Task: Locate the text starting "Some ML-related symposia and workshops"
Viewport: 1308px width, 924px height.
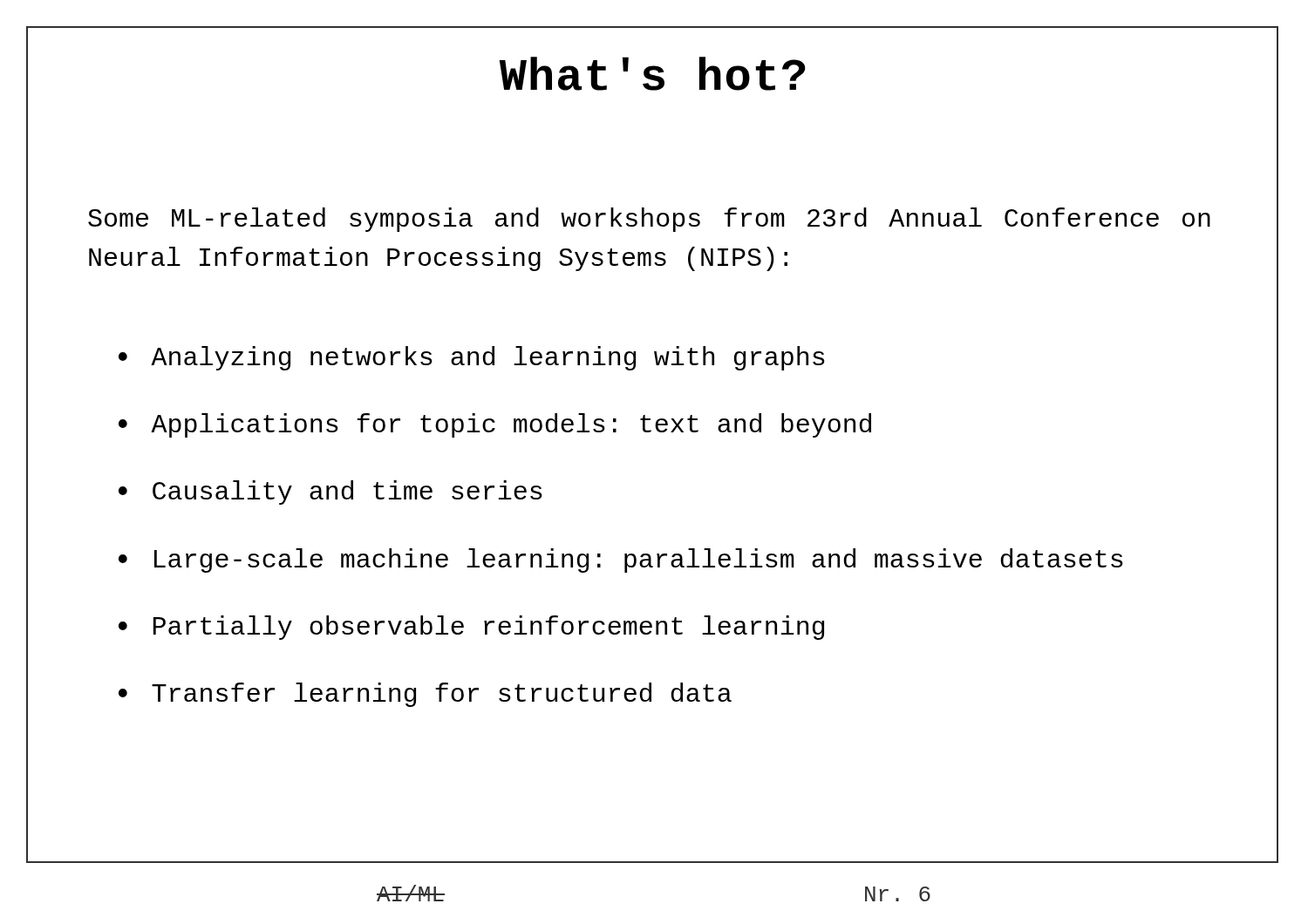Action: click(650, 239)
